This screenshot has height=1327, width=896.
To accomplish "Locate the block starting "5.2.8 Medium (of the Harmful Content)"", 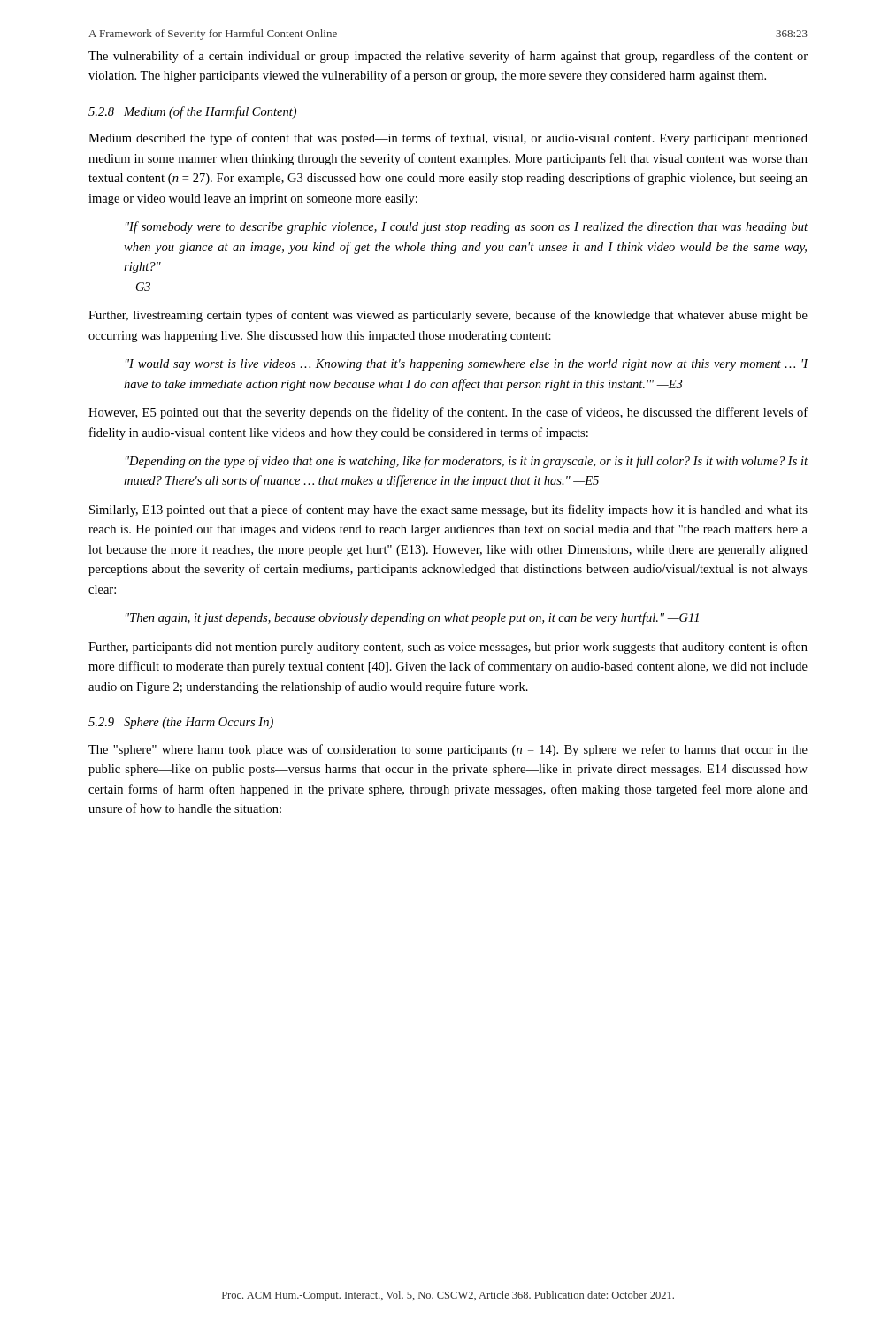I will click(x=192, y=112).
